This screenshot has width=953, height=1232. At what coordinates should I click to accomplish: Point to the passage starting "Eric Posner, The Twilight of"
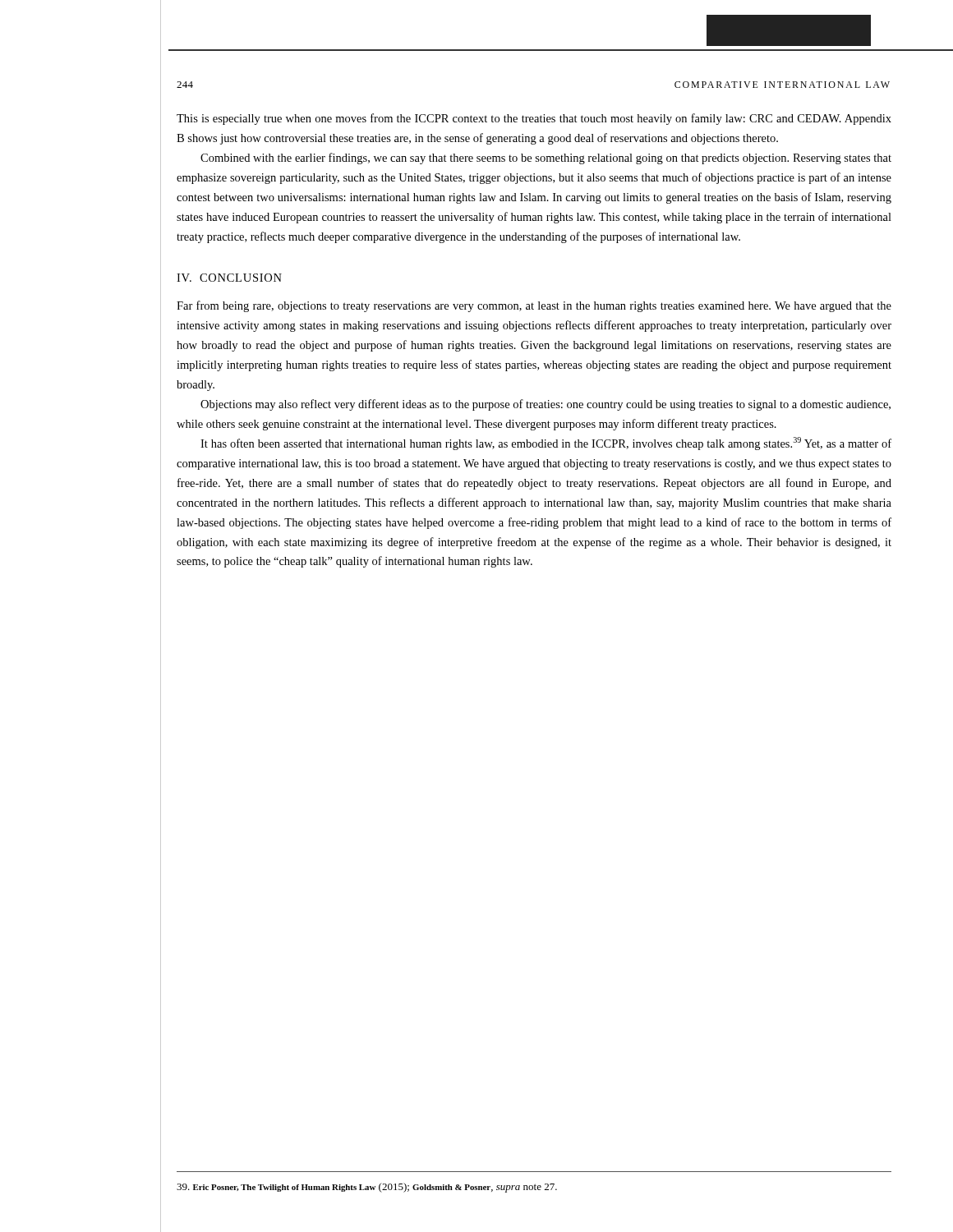coord(534,1187)
